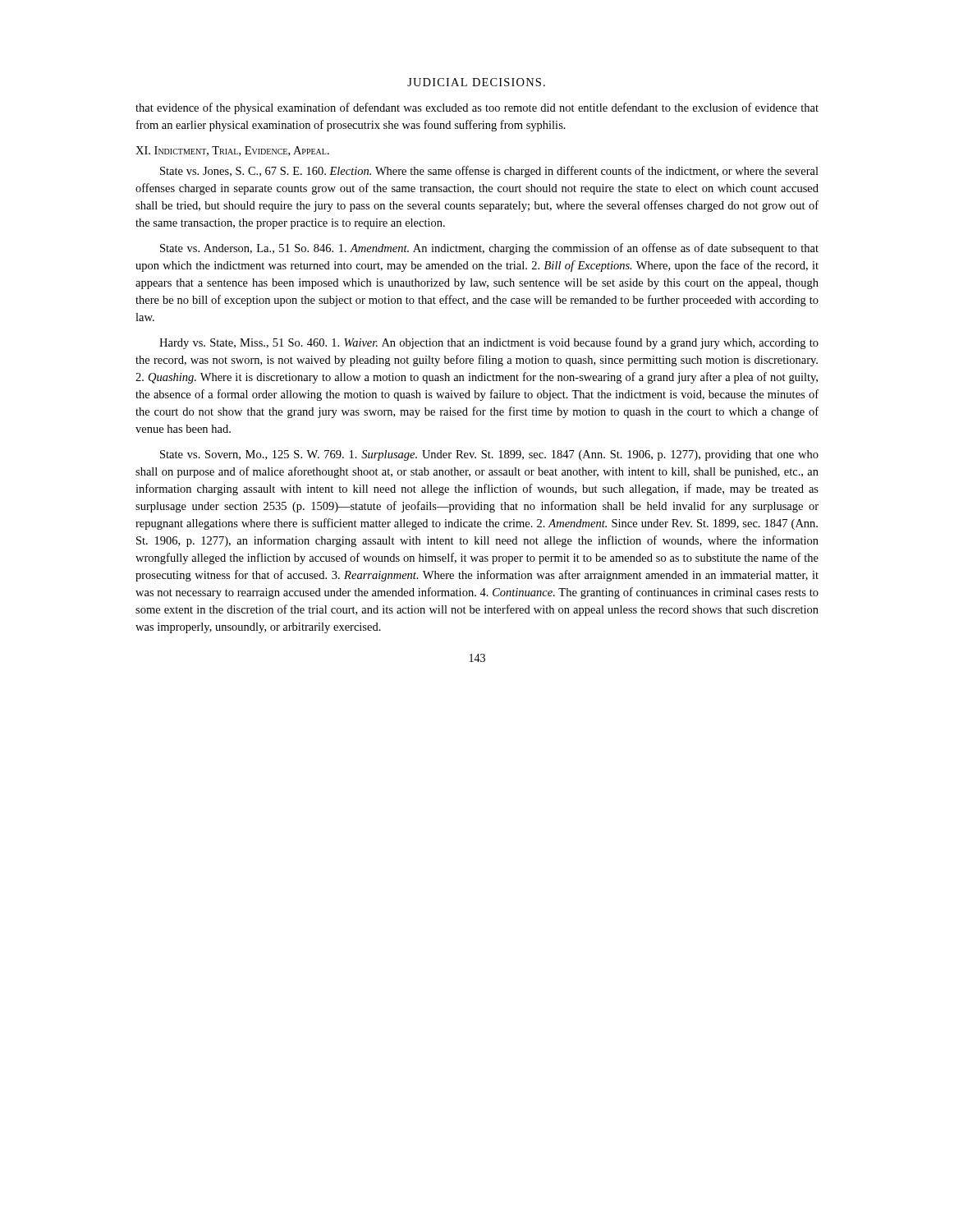Select the text block containing "Hardy vs. State, Miss.,"
Screen dimensions: 1232x954
(477, 386)
